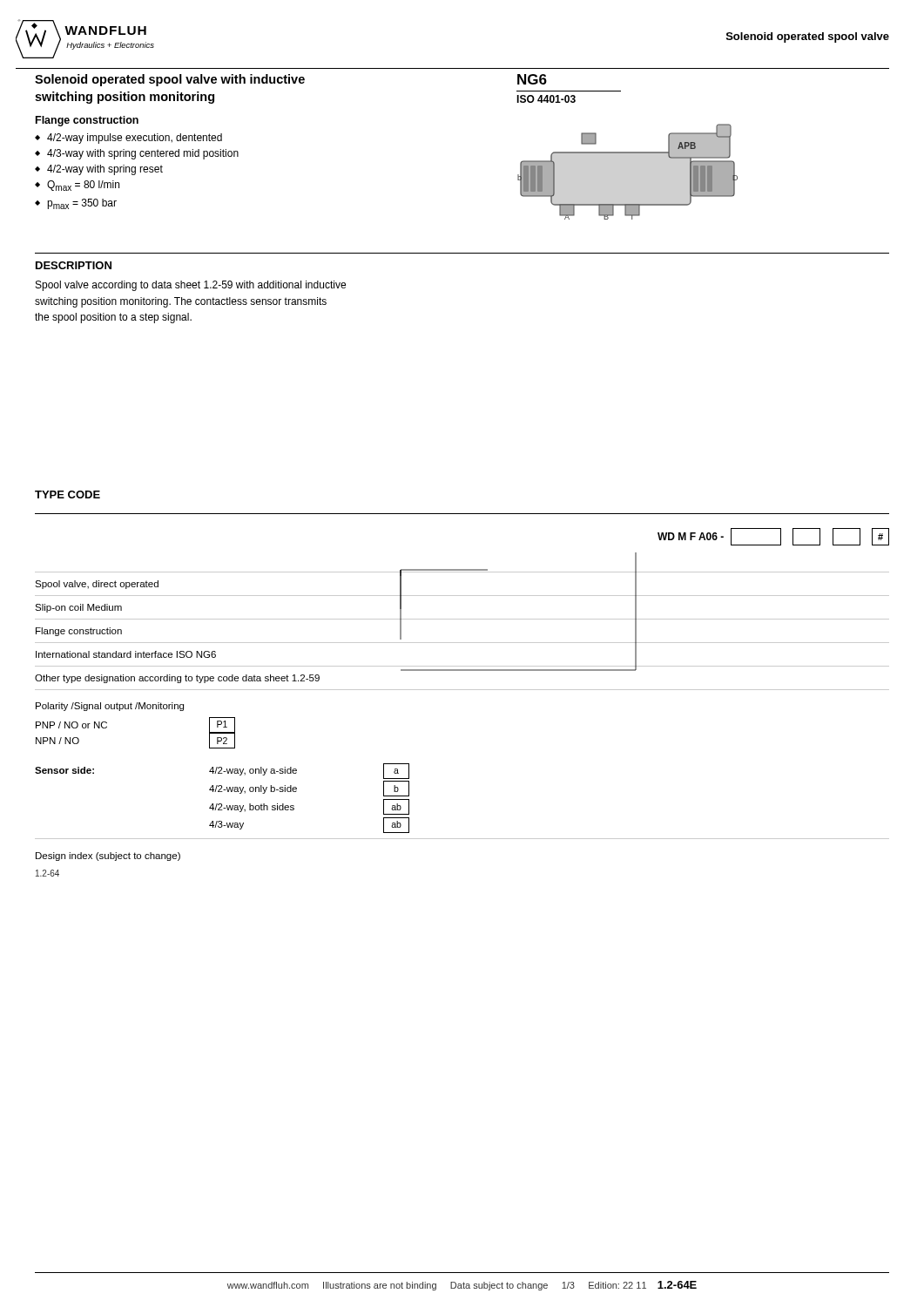
Task: Find the table that mentions "Spool valve, direct operated Slip-on"
Action: [462, 719]
